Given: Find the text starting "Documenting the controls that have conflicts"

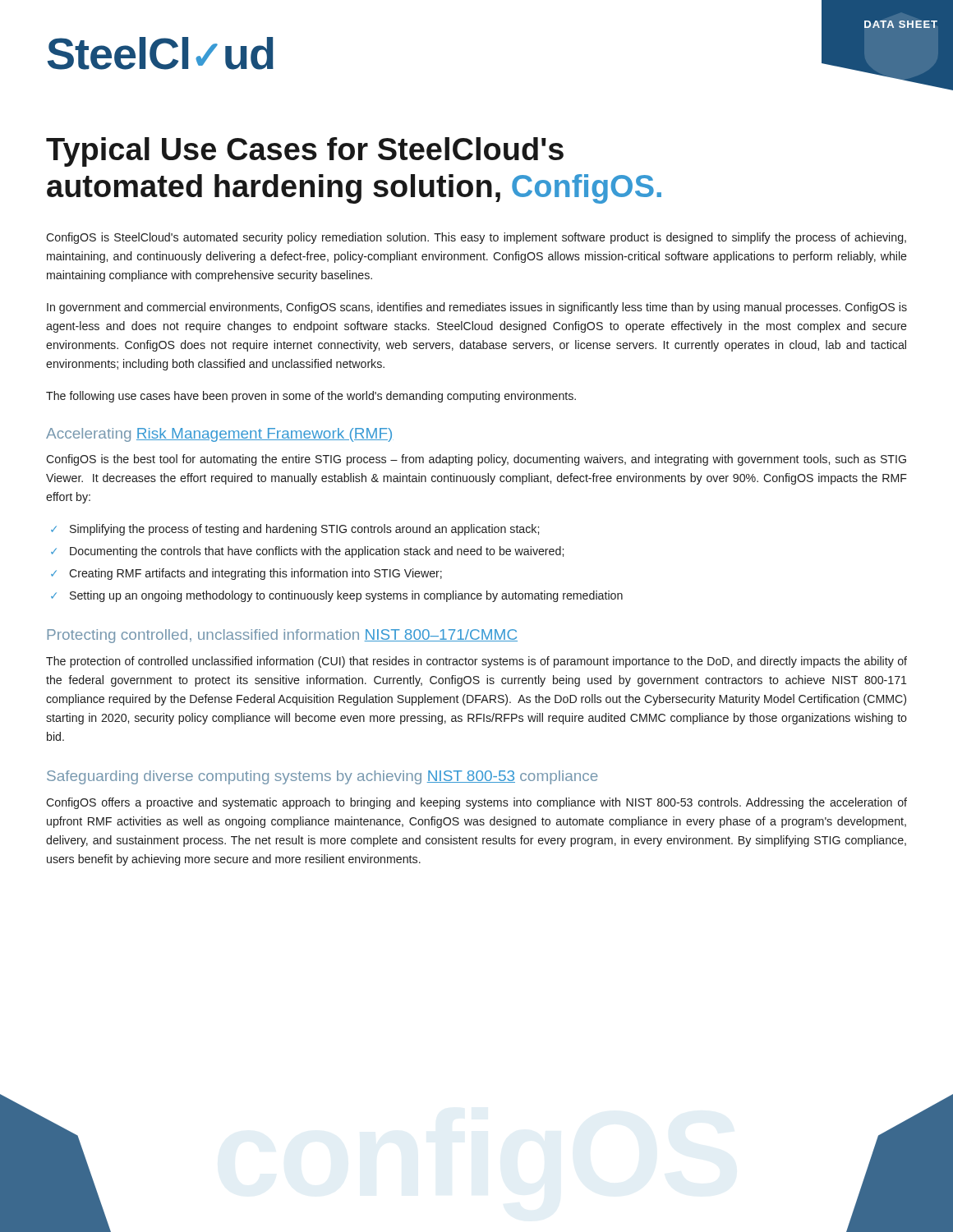Looking at the screenshot, I should pyautogui.click(x=317, y=551).
